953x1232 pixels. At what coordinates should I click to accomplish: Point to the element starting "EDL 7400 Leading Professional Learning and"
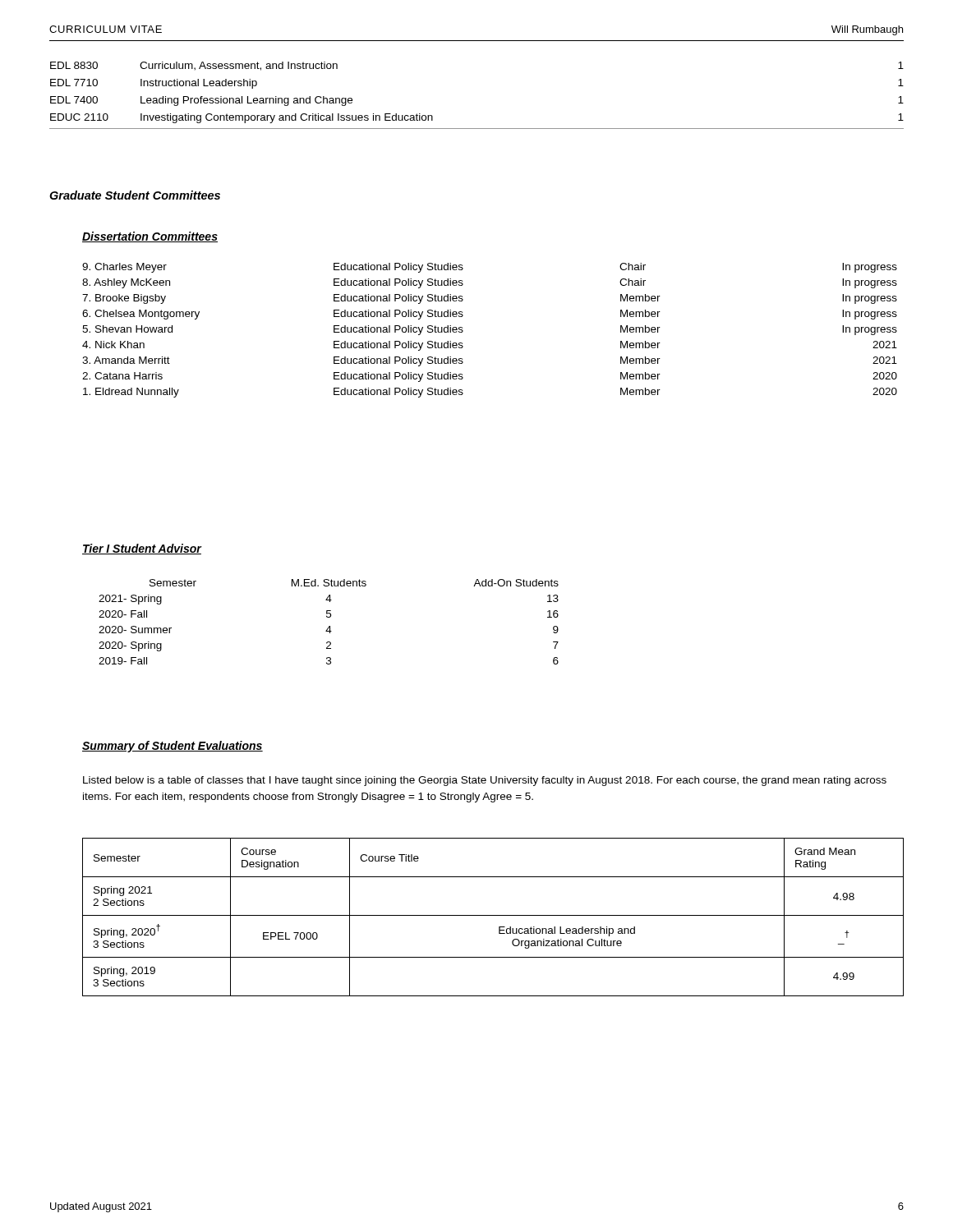click(x=66, y=101)
